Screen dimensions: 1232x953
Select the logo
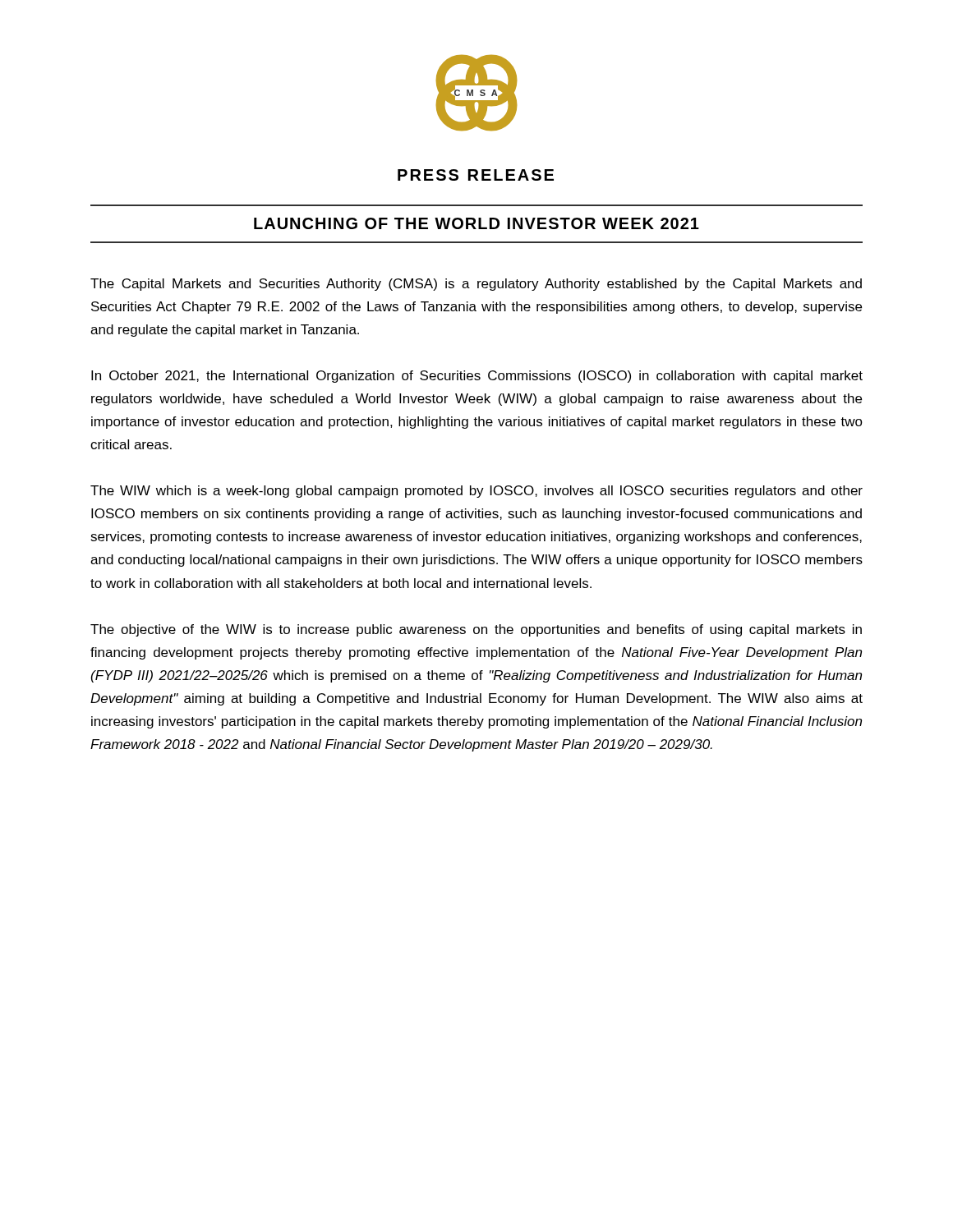click(x=476, y=100)
